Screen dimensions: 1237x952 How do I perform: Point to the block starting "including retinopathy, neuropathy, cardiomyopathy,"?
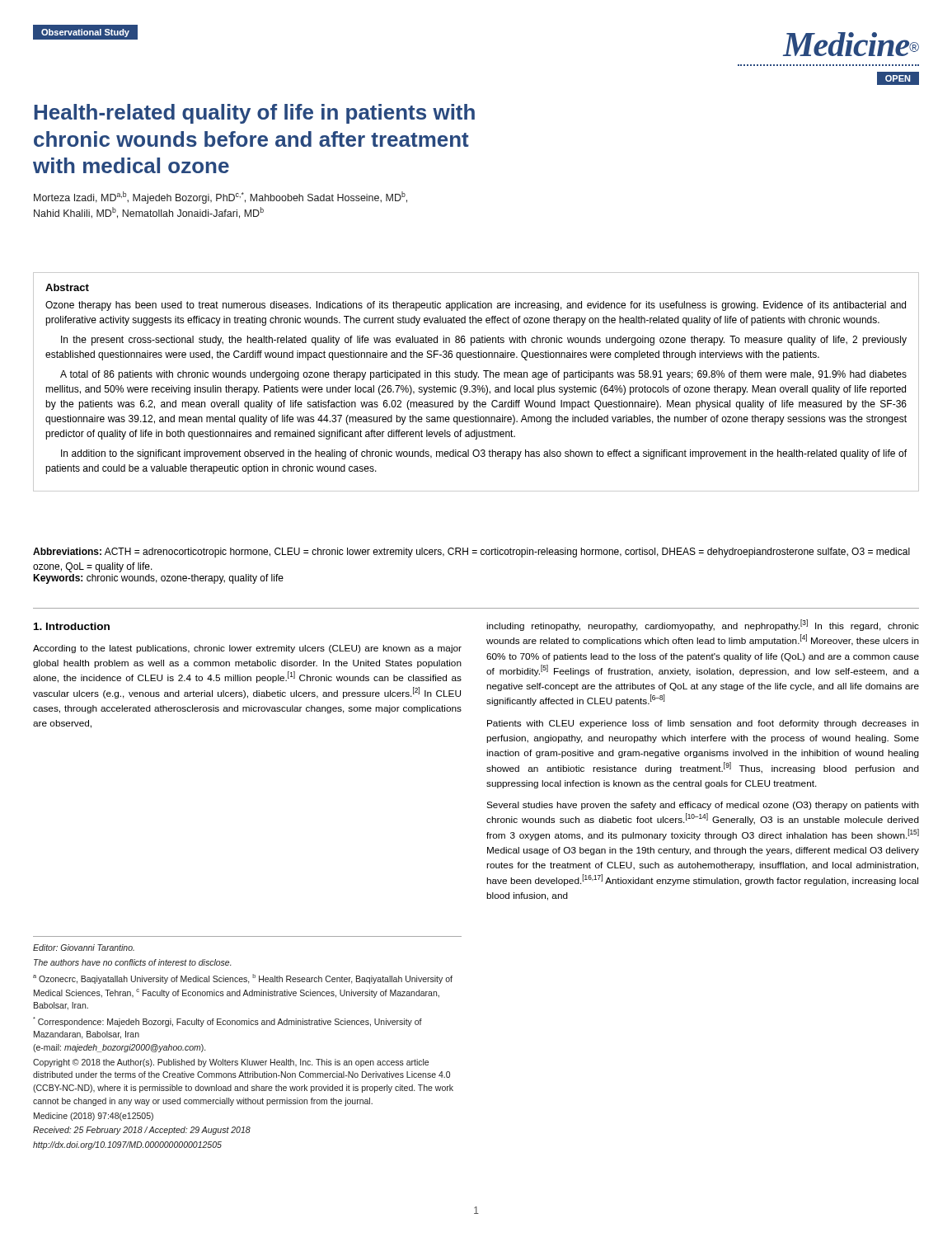click(x=703, y=761)
